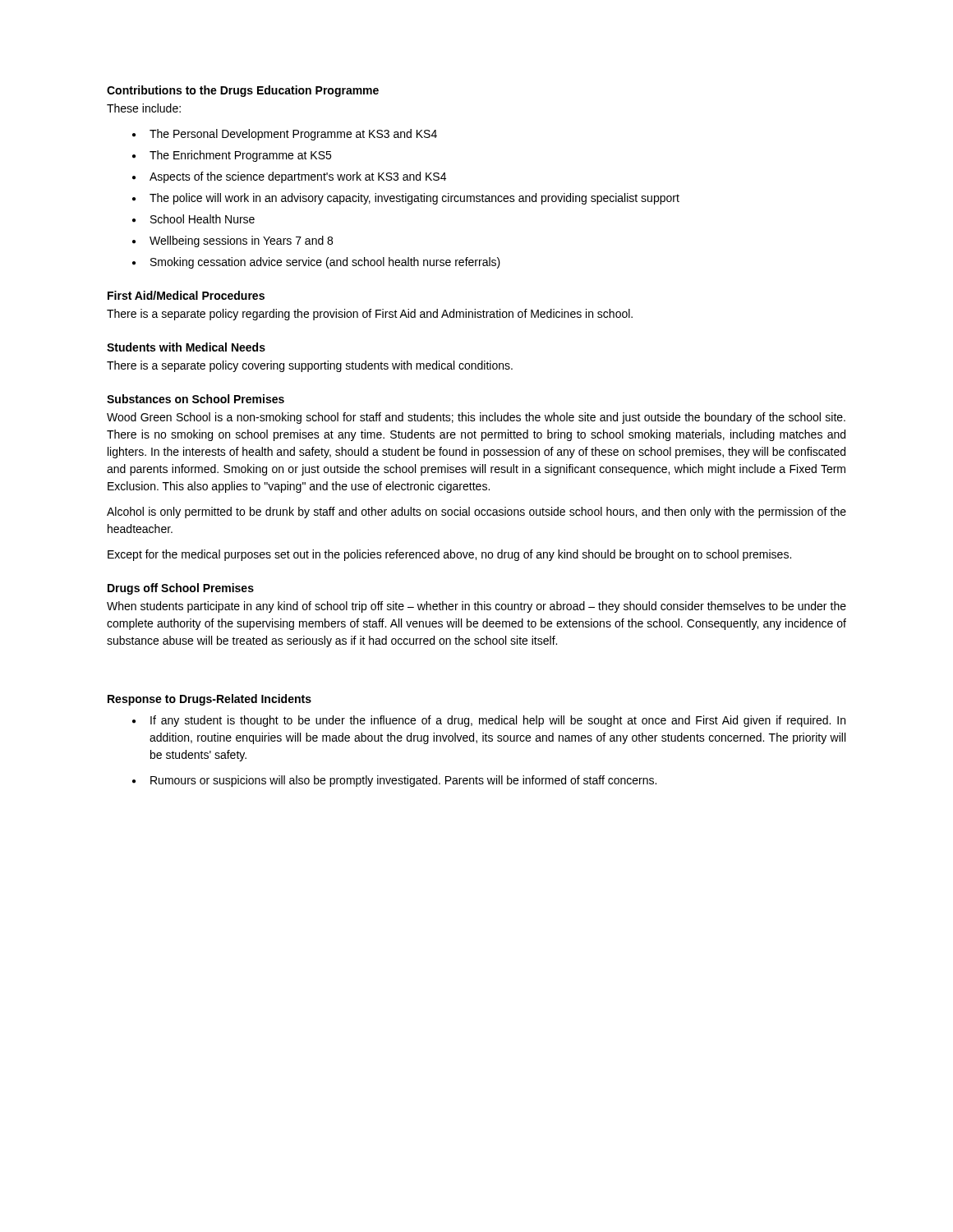The height and width of the screenshot is (1232, 953).
Task: Find the list item with the text "Rumours or suspicions will also be"
Action: pos(404,780)
